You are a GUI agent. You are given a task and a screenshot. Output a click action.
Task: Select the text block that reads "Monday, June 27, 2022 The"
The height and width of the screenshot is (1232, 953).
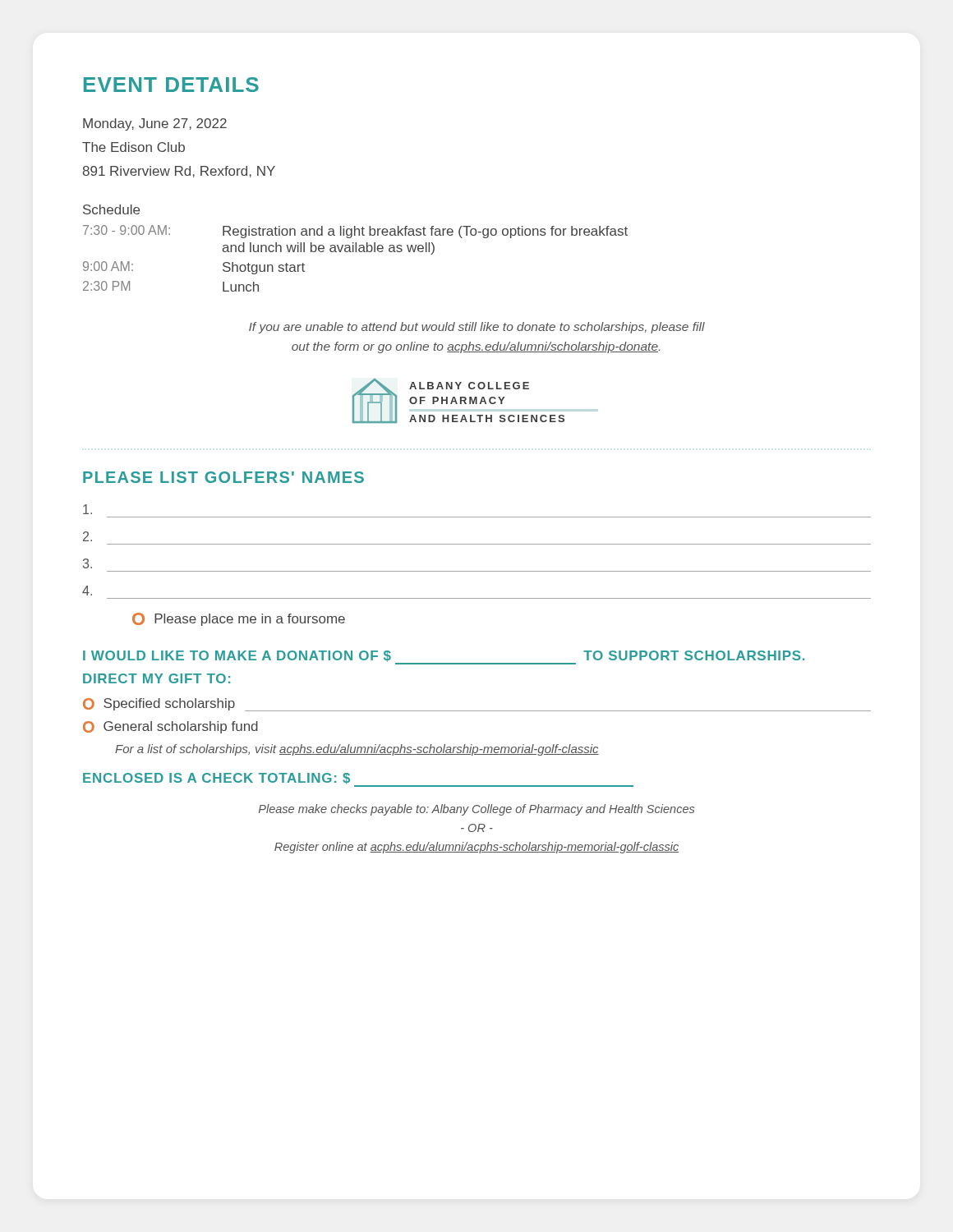[179, 147]
